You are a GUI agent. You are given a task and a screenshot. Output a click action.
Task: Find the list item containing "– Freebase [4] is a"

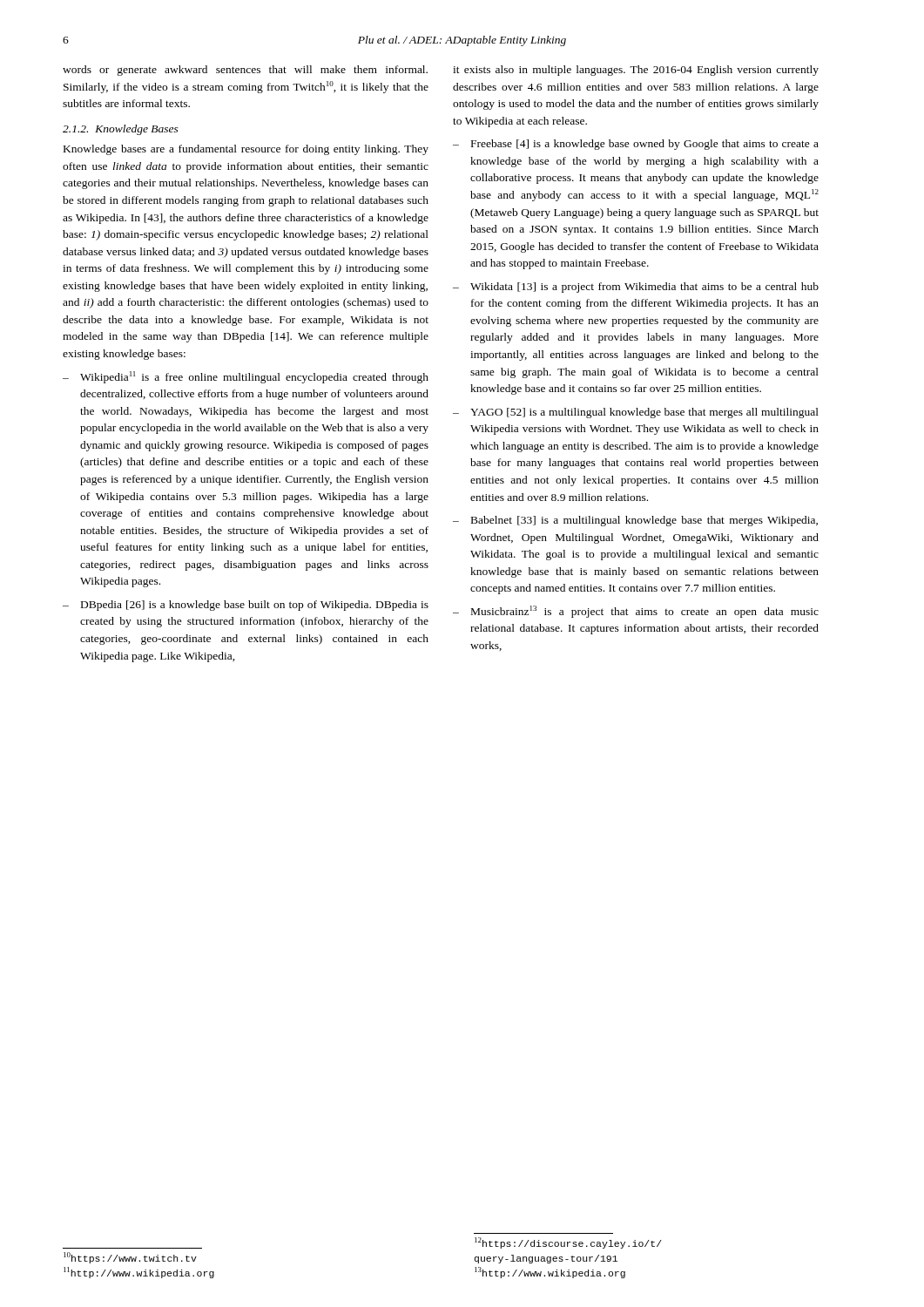[x=636, y=203]
